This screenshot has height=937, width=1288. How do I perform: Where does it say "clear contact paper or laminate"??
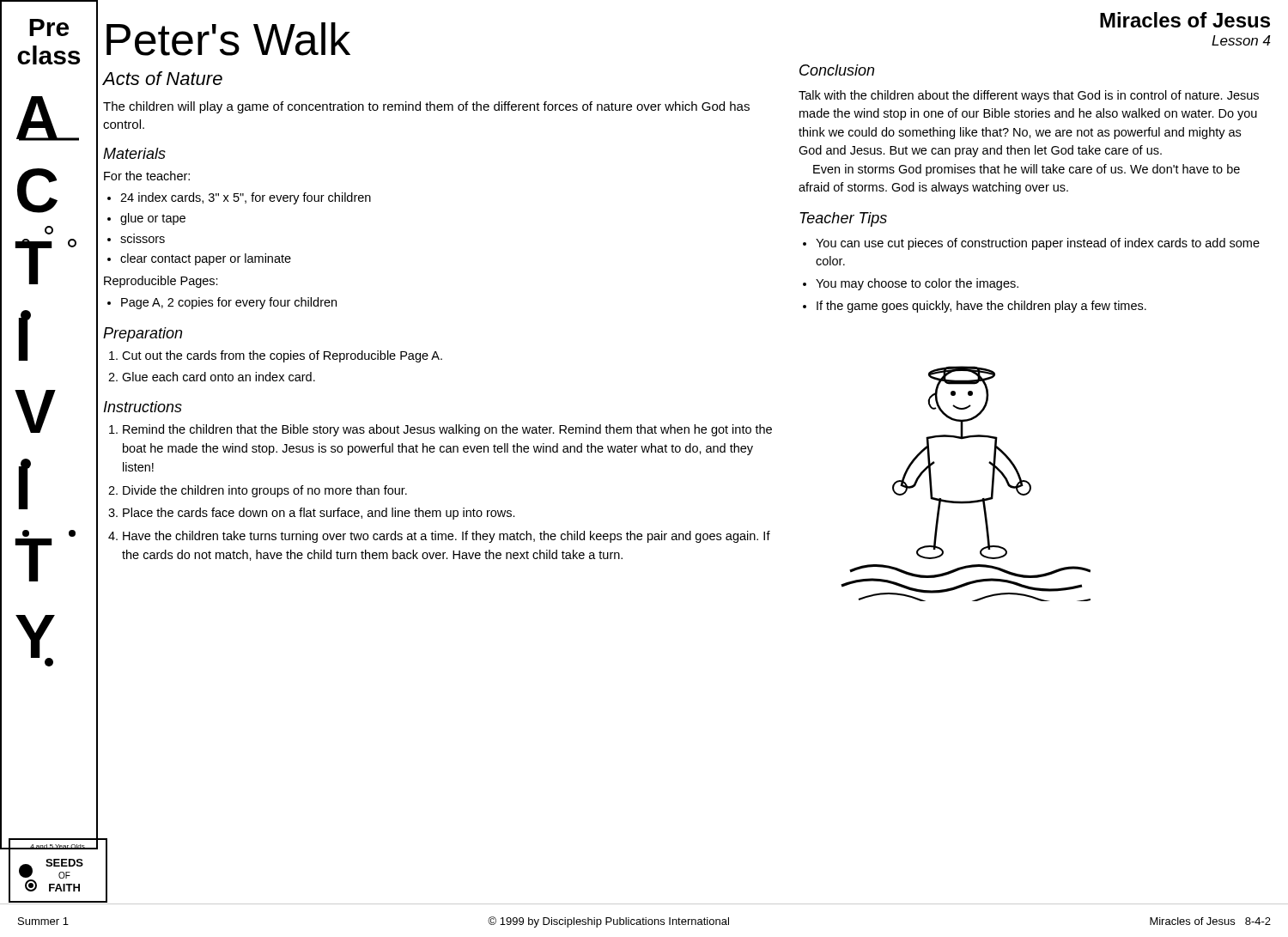click(206, 259)
